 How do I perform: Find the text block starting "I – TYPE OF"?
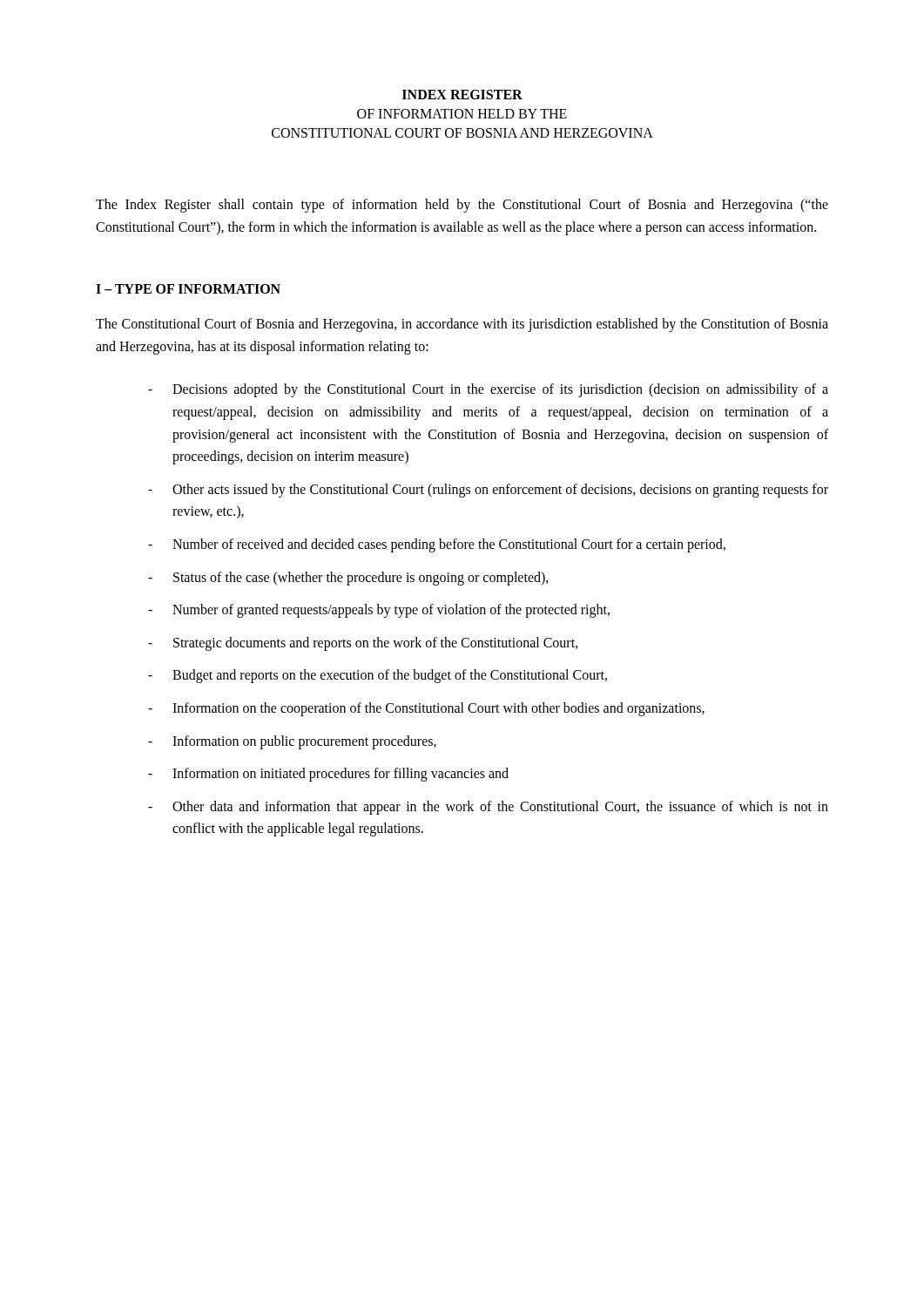coord(188,289)
